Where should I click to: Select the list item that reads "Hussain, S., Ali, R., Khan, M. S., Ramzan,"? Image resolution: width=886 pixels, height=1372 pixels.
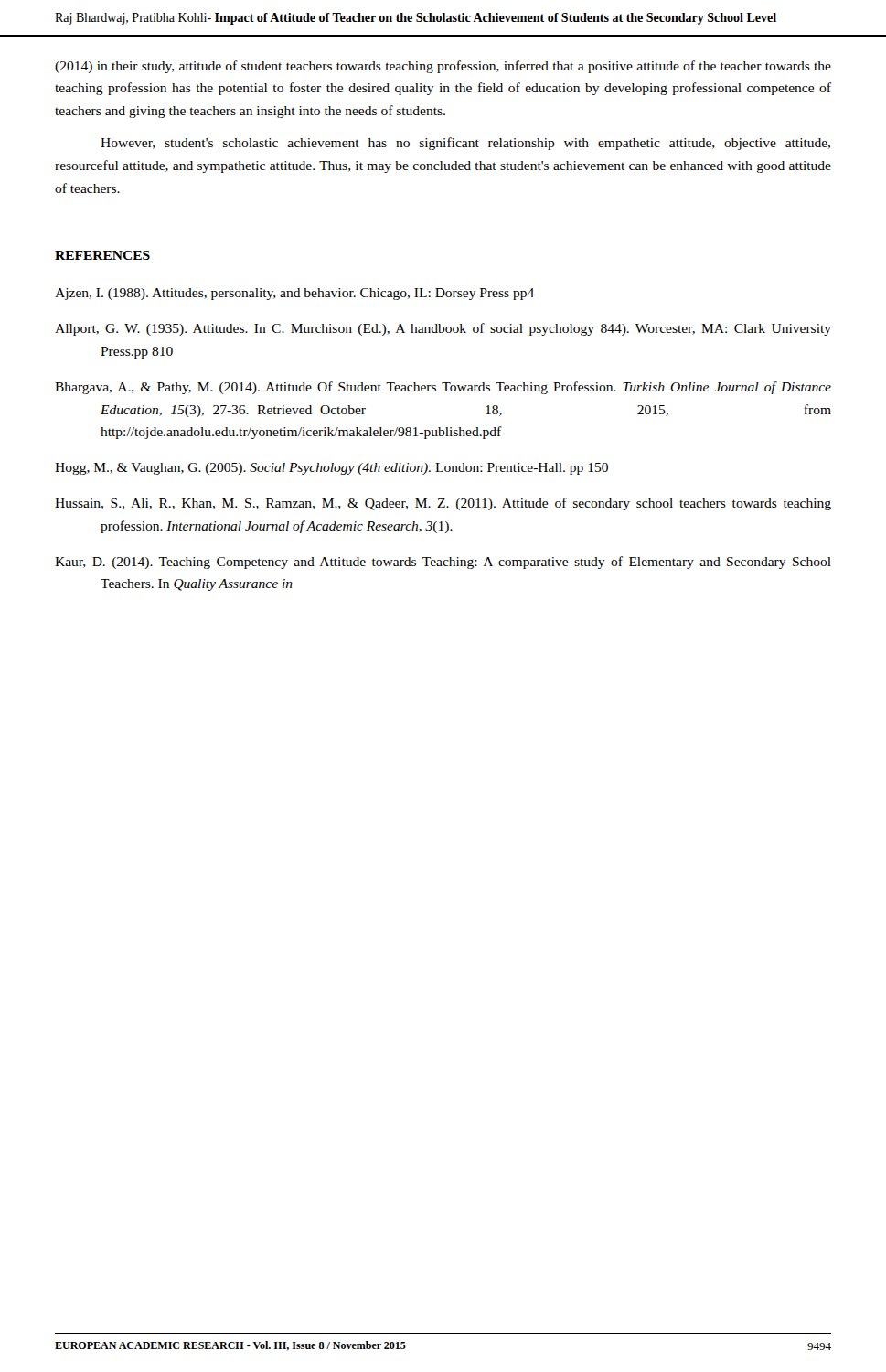coord(443,515)
